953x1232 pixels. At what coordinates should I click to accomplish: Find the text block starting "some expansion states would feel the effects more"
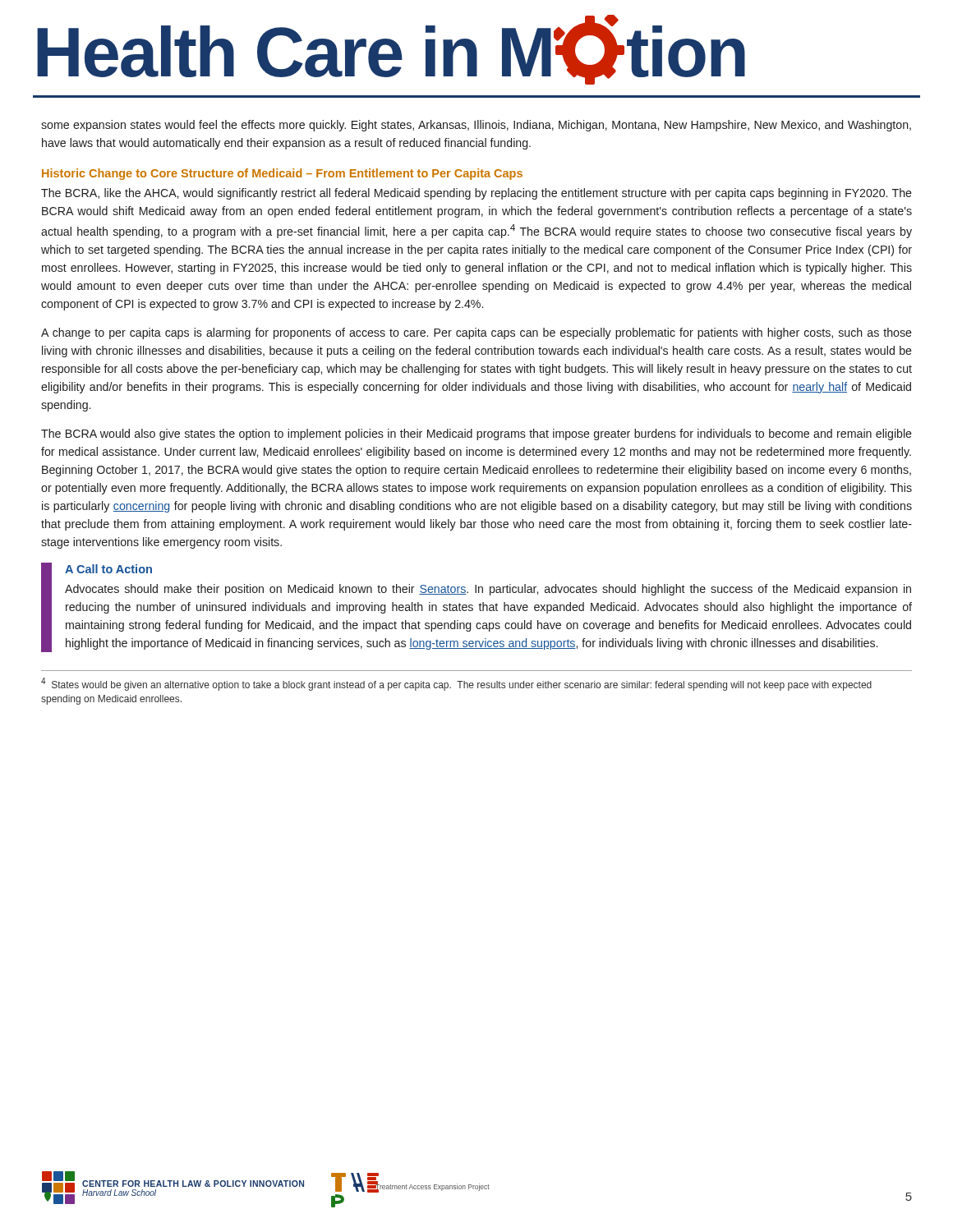point(476,134)
